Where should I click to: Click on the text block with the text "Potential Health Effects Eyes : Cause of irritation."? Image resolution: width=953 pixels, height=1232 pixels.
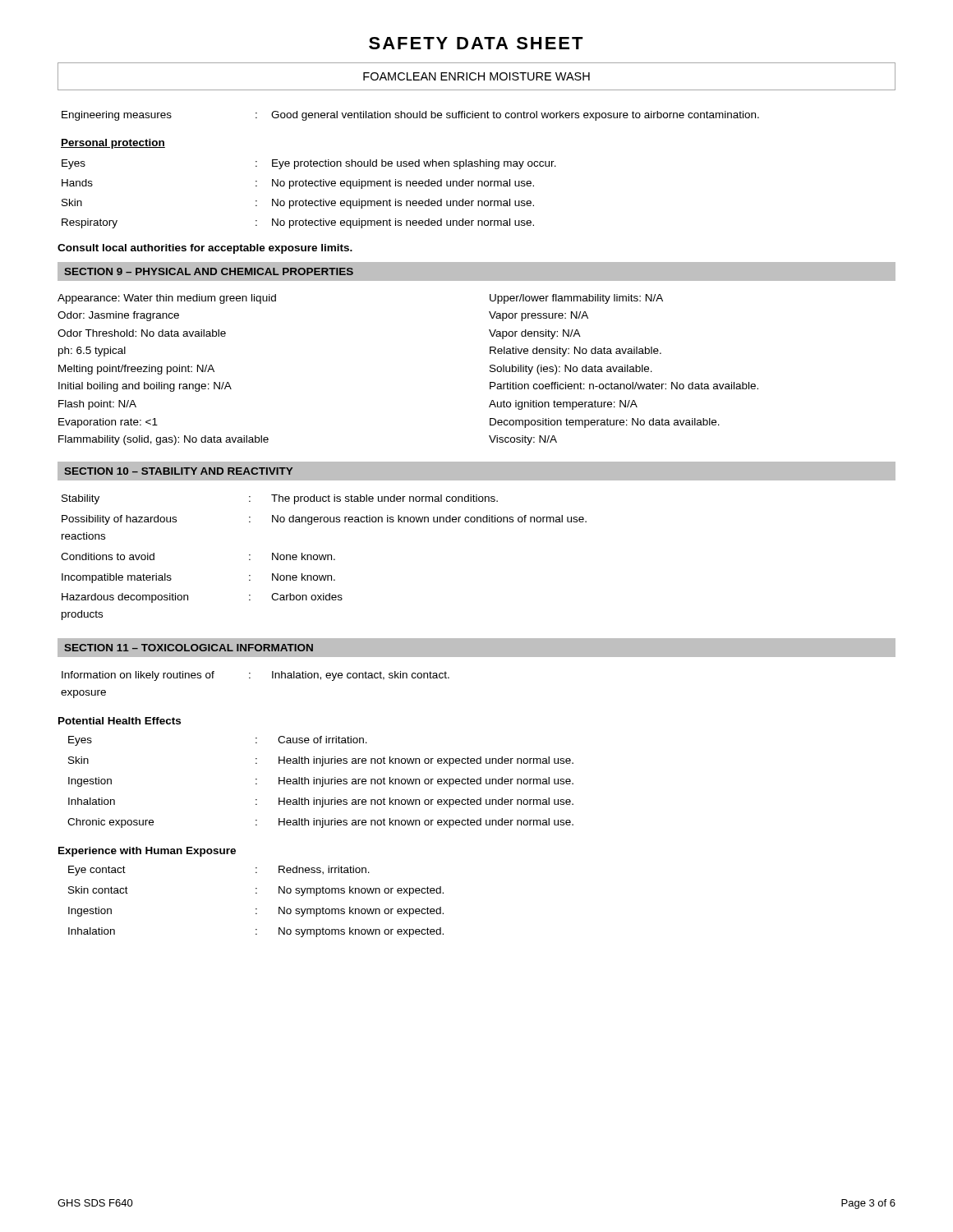coord(476,774)
